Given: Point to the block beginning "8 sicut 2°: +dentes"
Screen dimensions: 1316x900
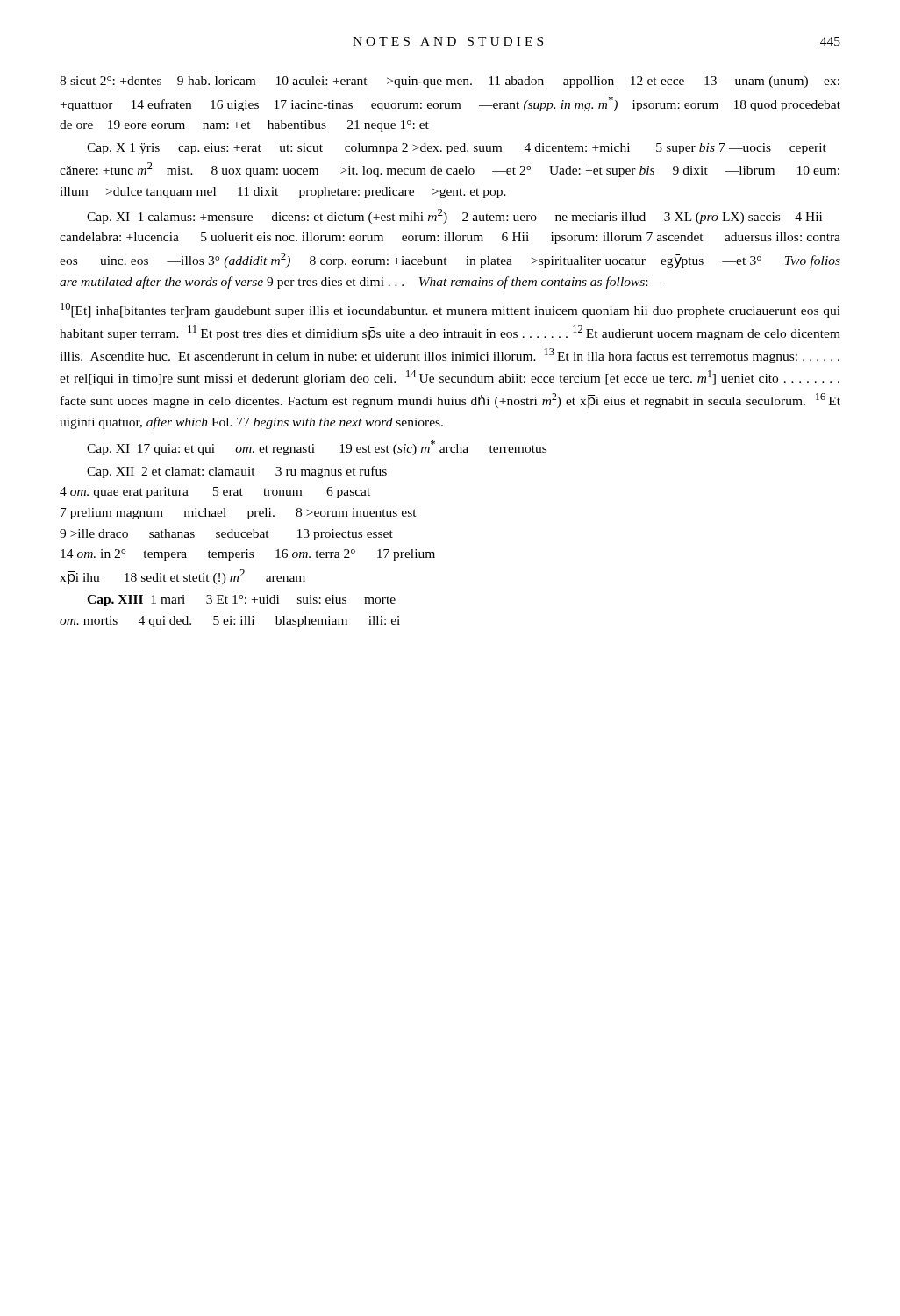Looking at the screenshot, I should coord(450,102).
